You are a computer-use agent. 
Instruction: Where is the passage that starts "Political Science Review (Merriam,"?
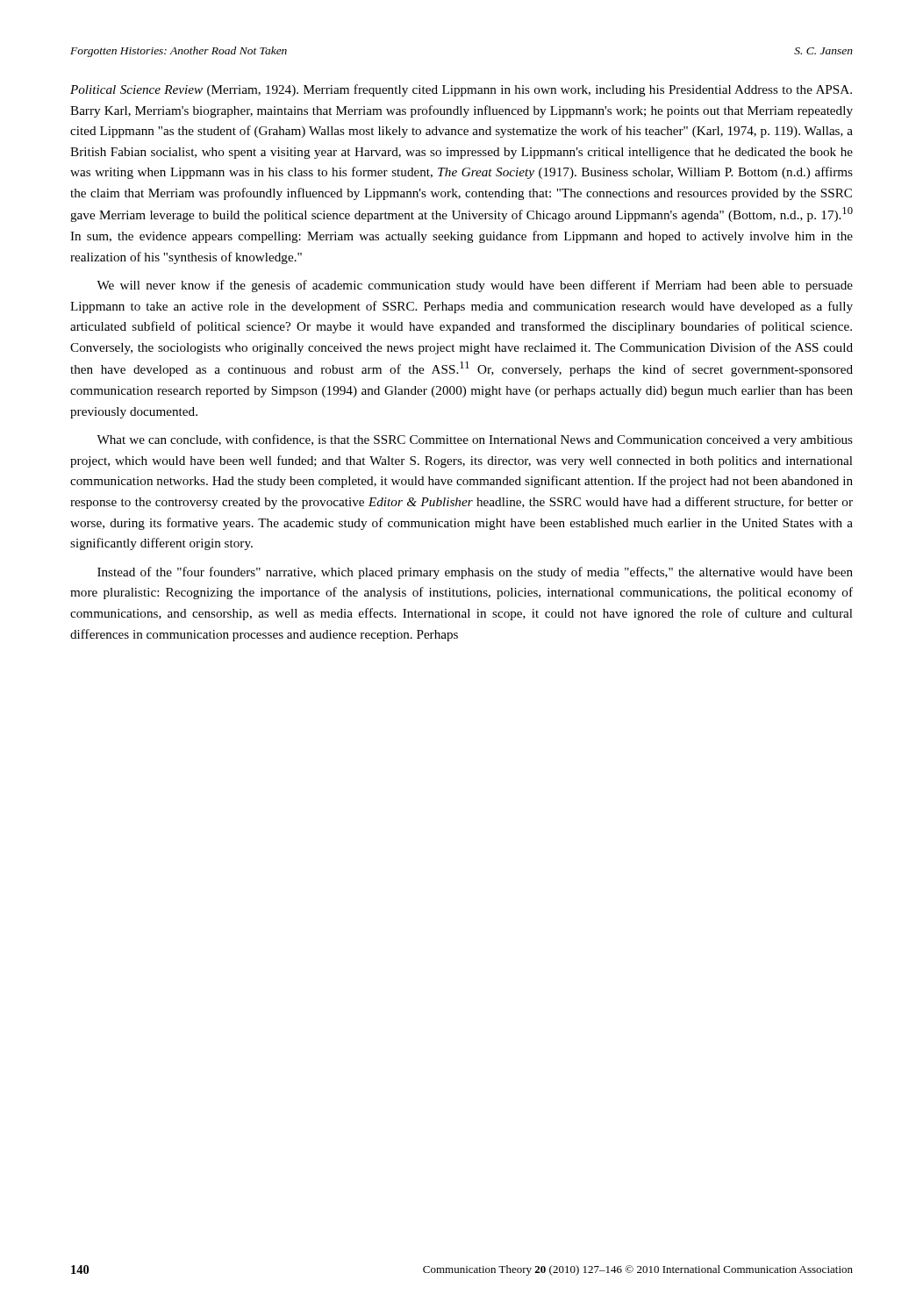click(x=462, y=173)
